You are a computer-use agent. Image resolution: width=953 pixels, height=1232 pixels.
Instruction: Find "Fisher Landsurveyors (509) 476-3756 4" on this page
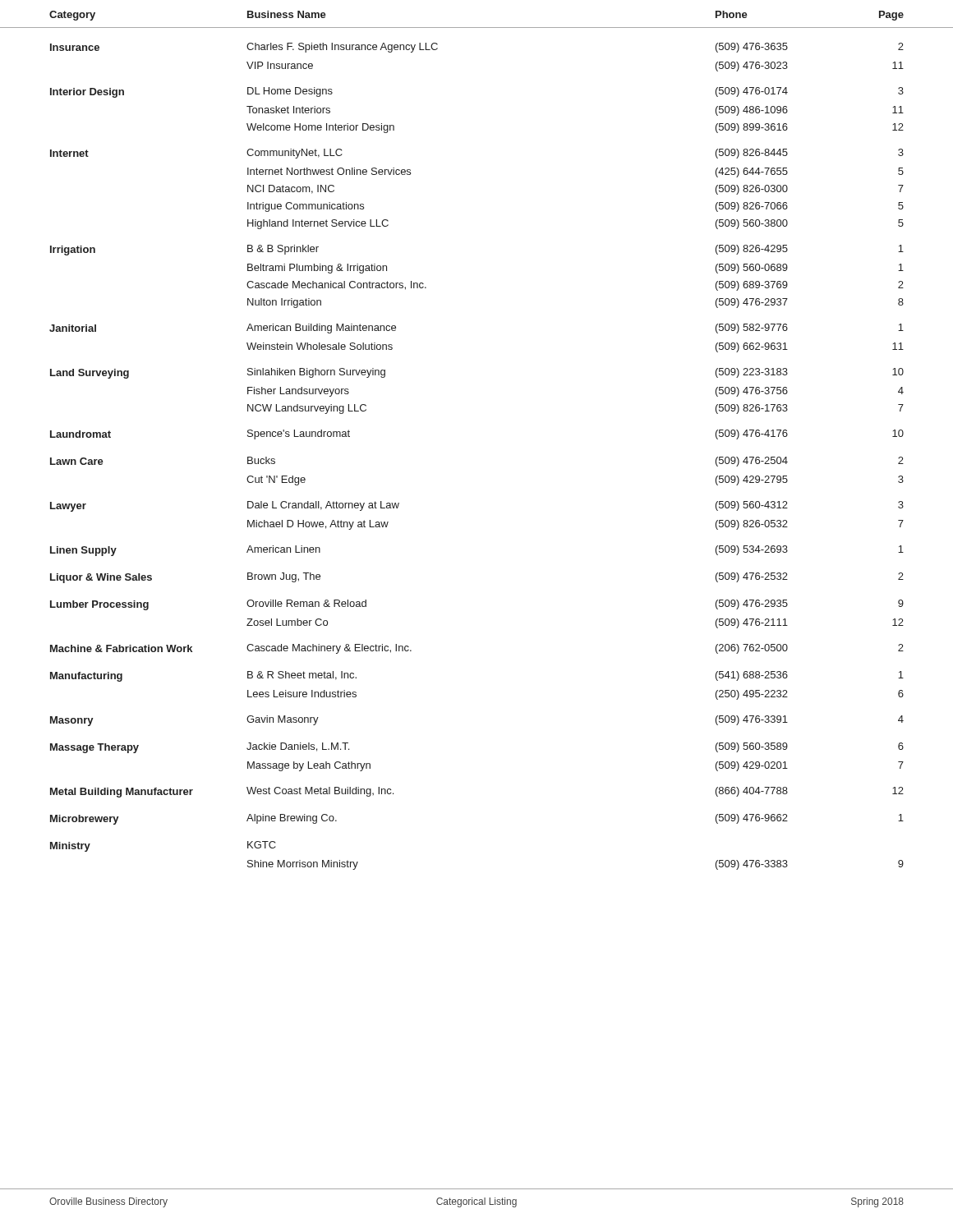coord(299,391)
